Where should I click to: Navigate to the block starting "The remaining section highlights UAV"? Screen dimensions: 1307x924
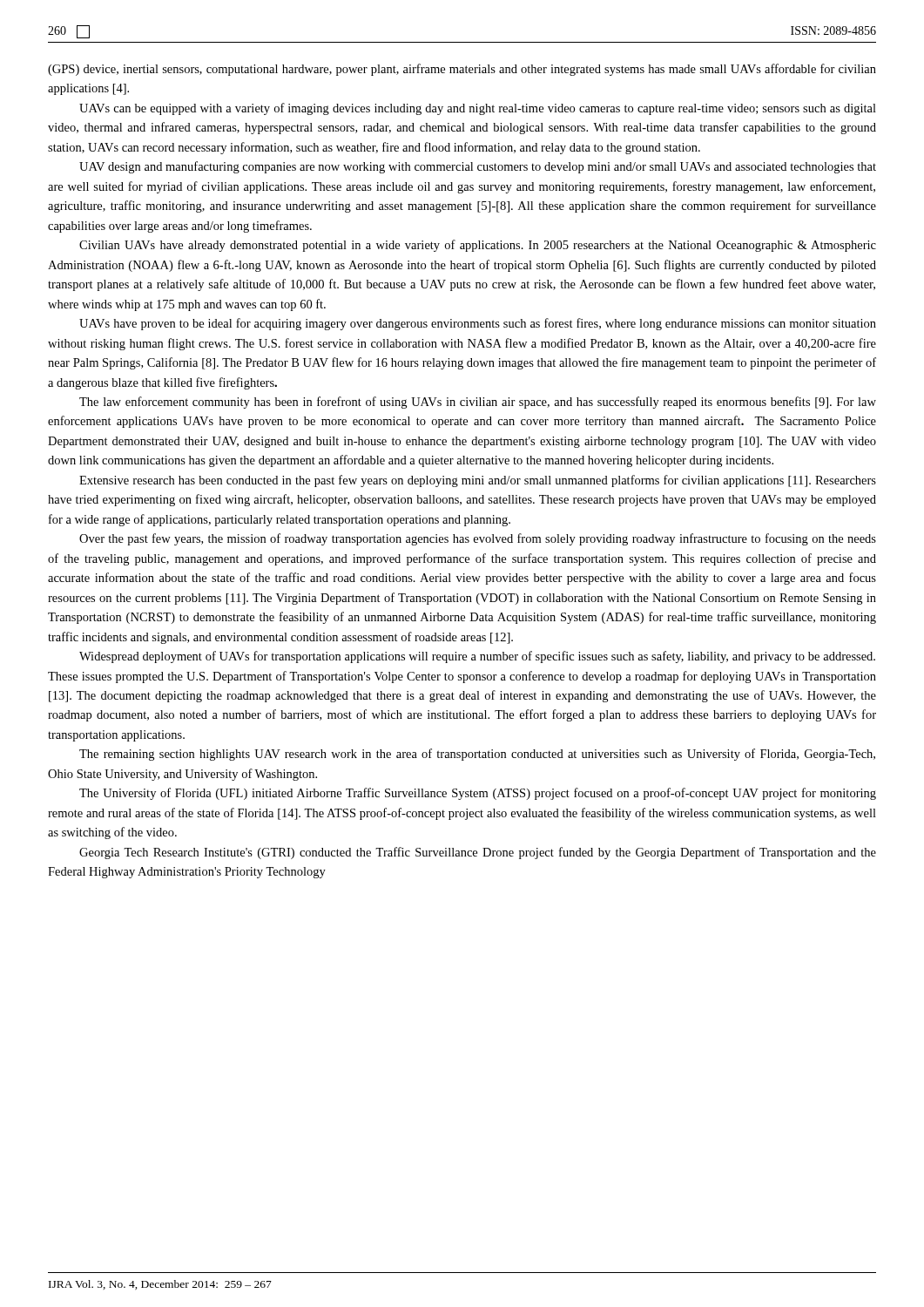click(x=462, y=764)
